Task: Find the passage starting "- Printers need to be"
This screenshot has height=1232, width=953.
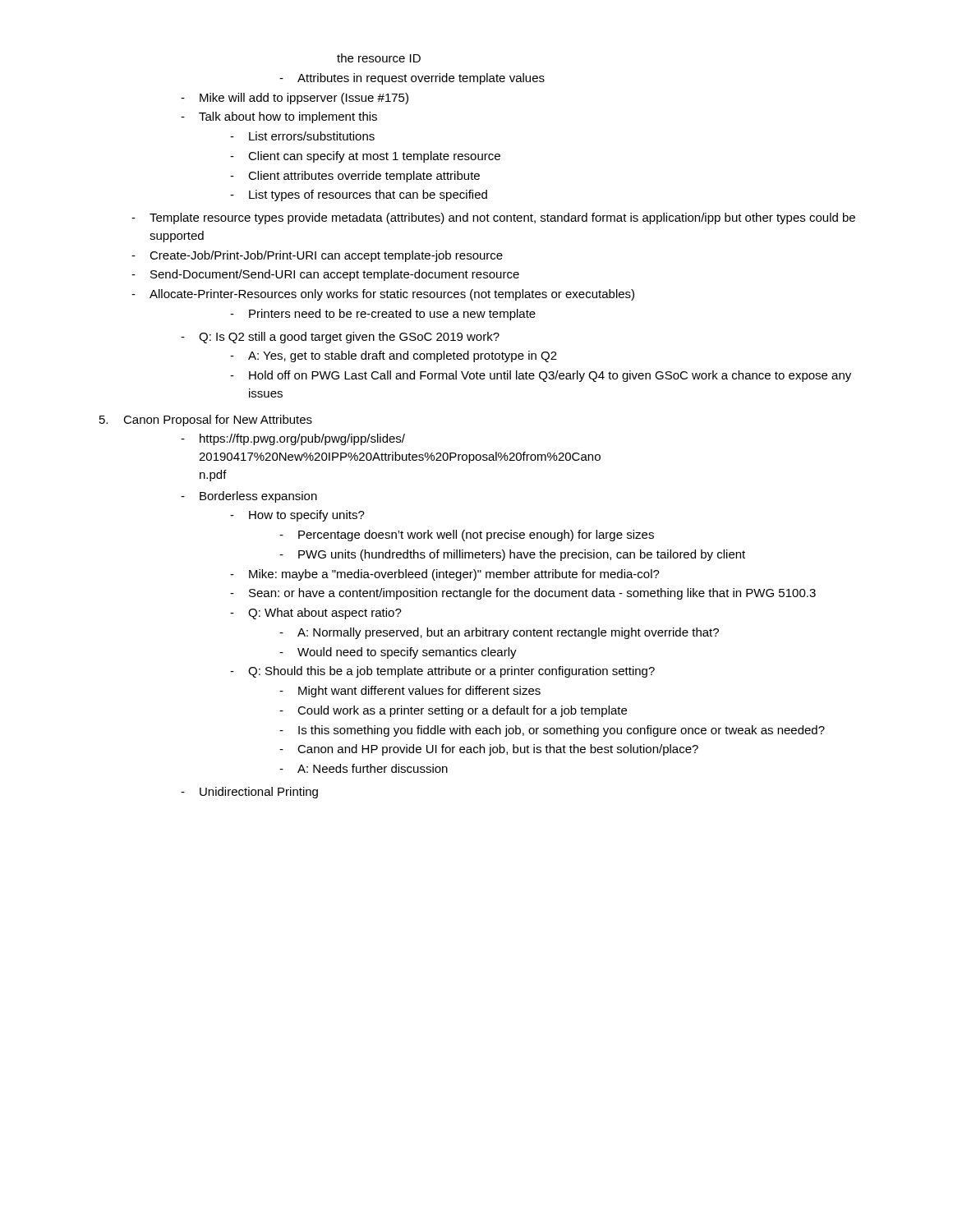Action: (383, 315)
